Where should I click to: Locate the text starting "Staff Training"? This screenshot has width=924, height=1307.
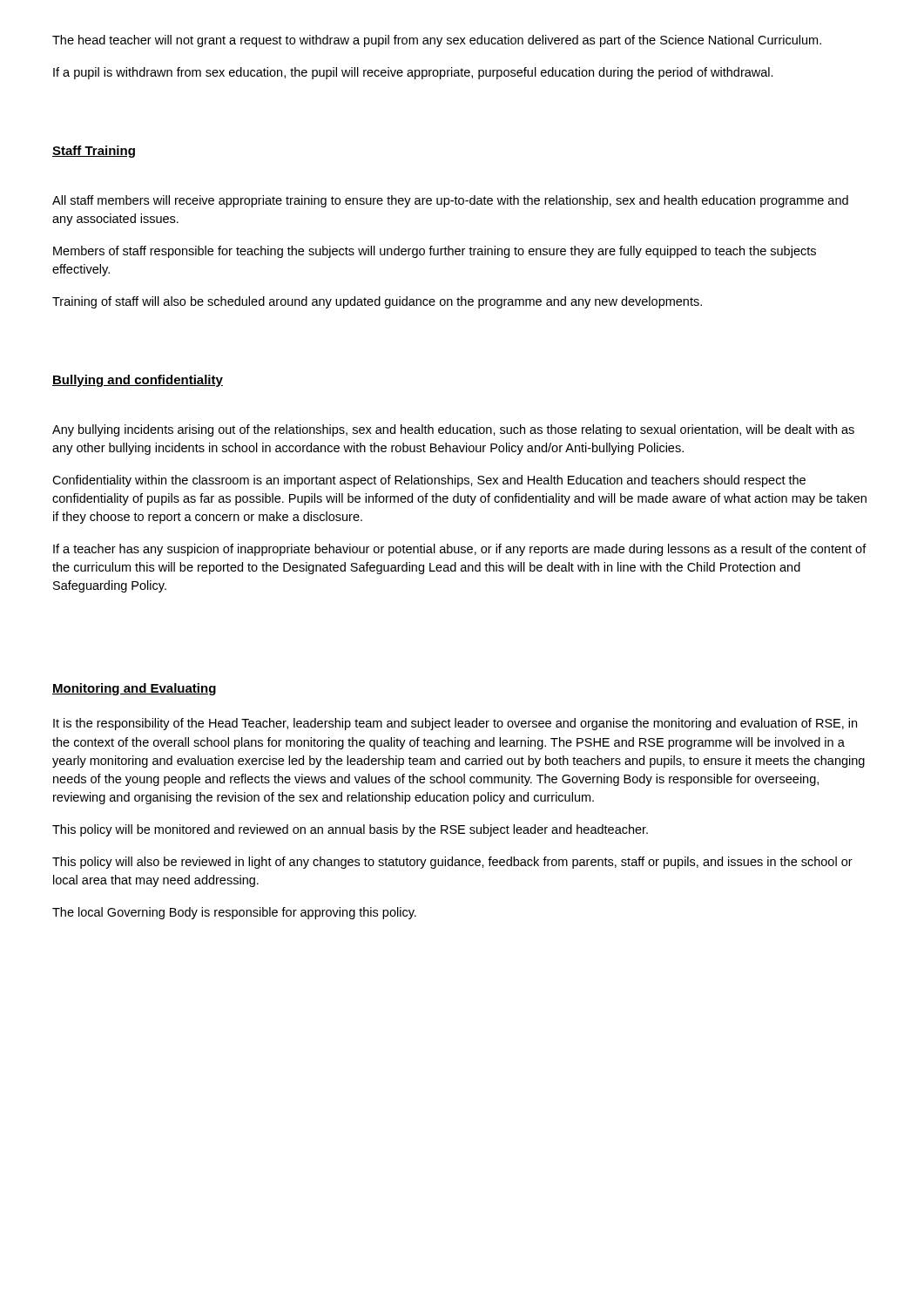(x=94, y=150)
